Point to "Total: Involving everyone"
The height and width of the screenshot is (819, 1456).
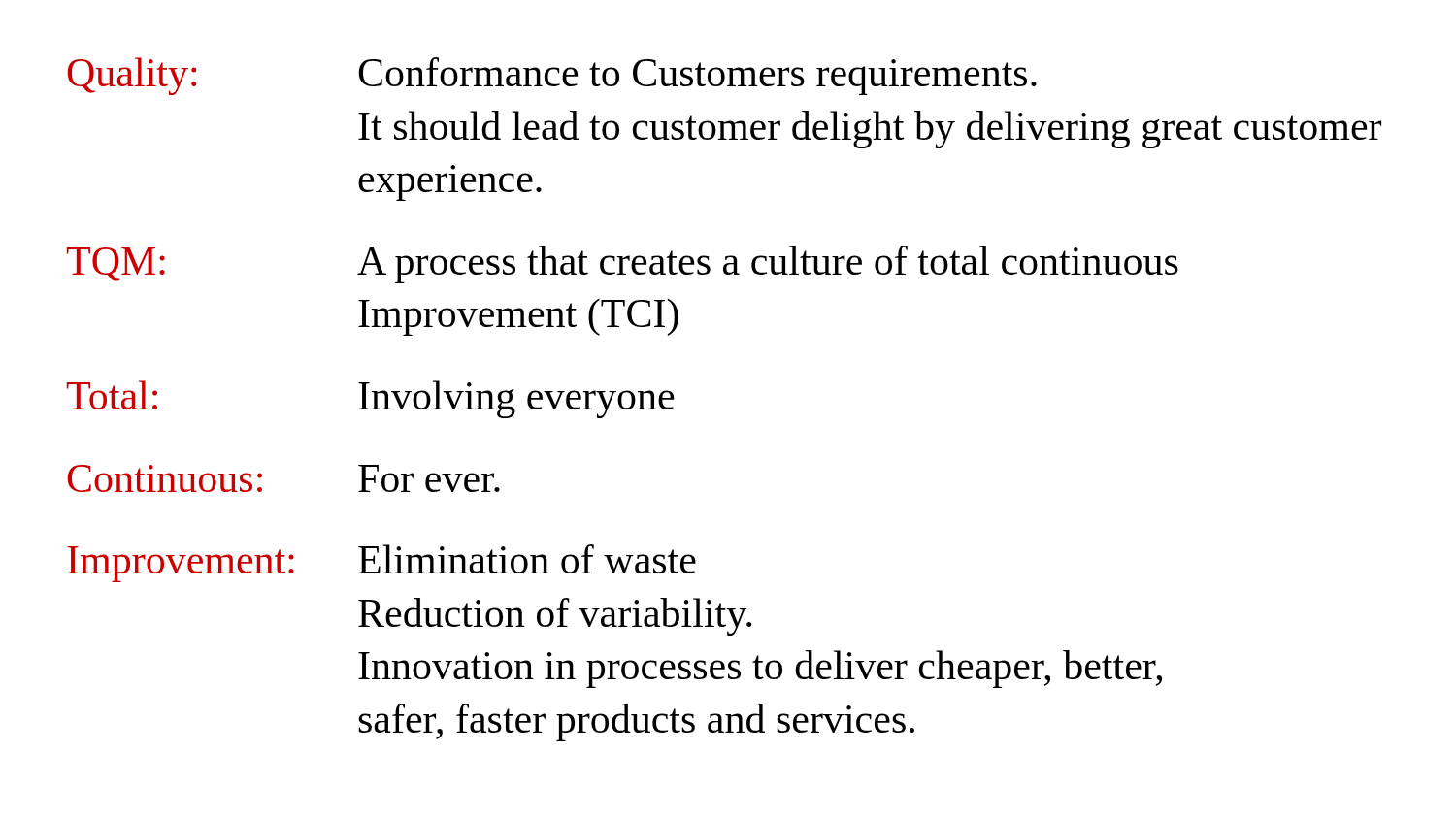[370, 399]
